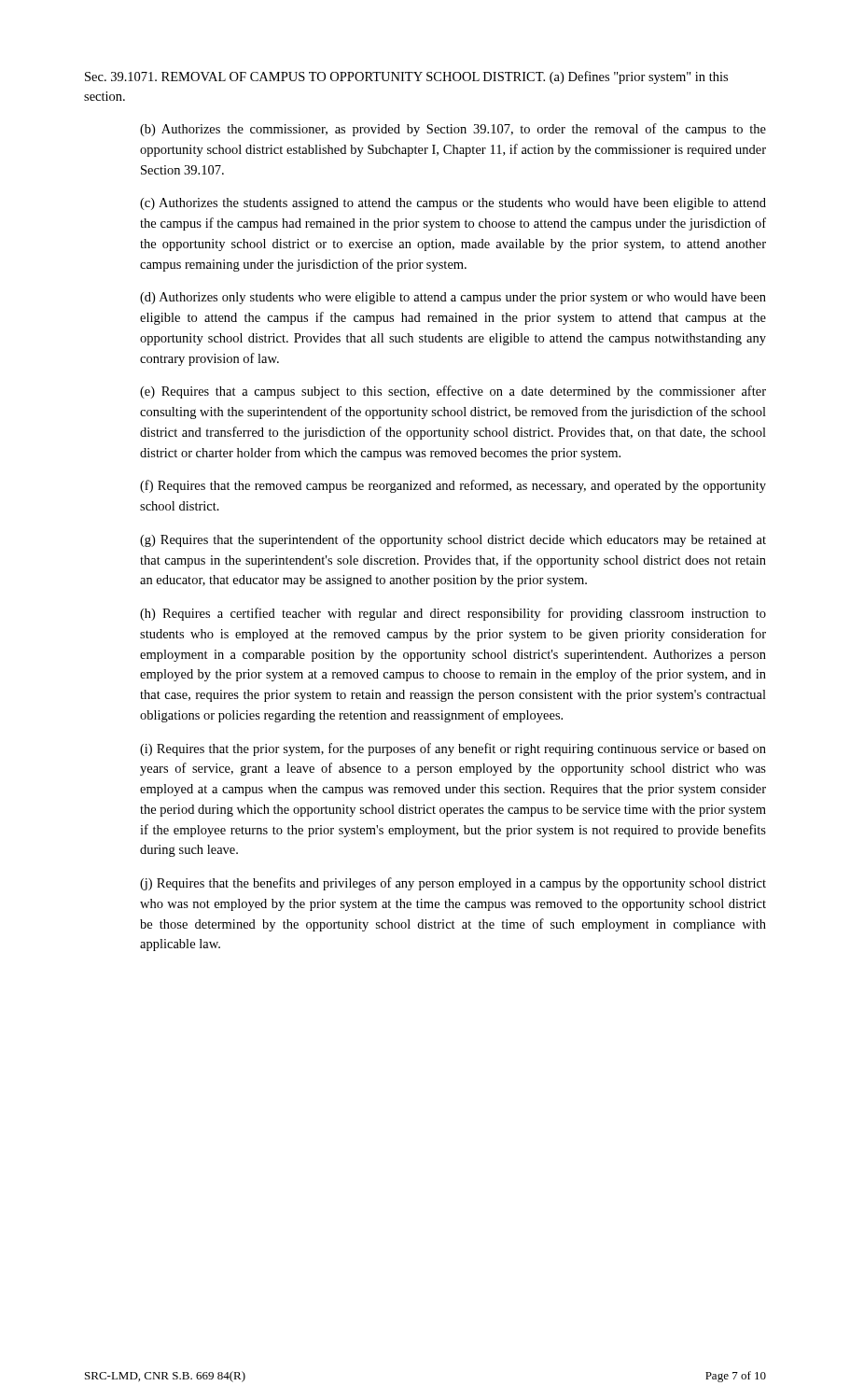Navigate to the block starting "(b) Authorizes the commissioner, as provided by"
This screenshot has height=1400, width=850.
[453, 149]
